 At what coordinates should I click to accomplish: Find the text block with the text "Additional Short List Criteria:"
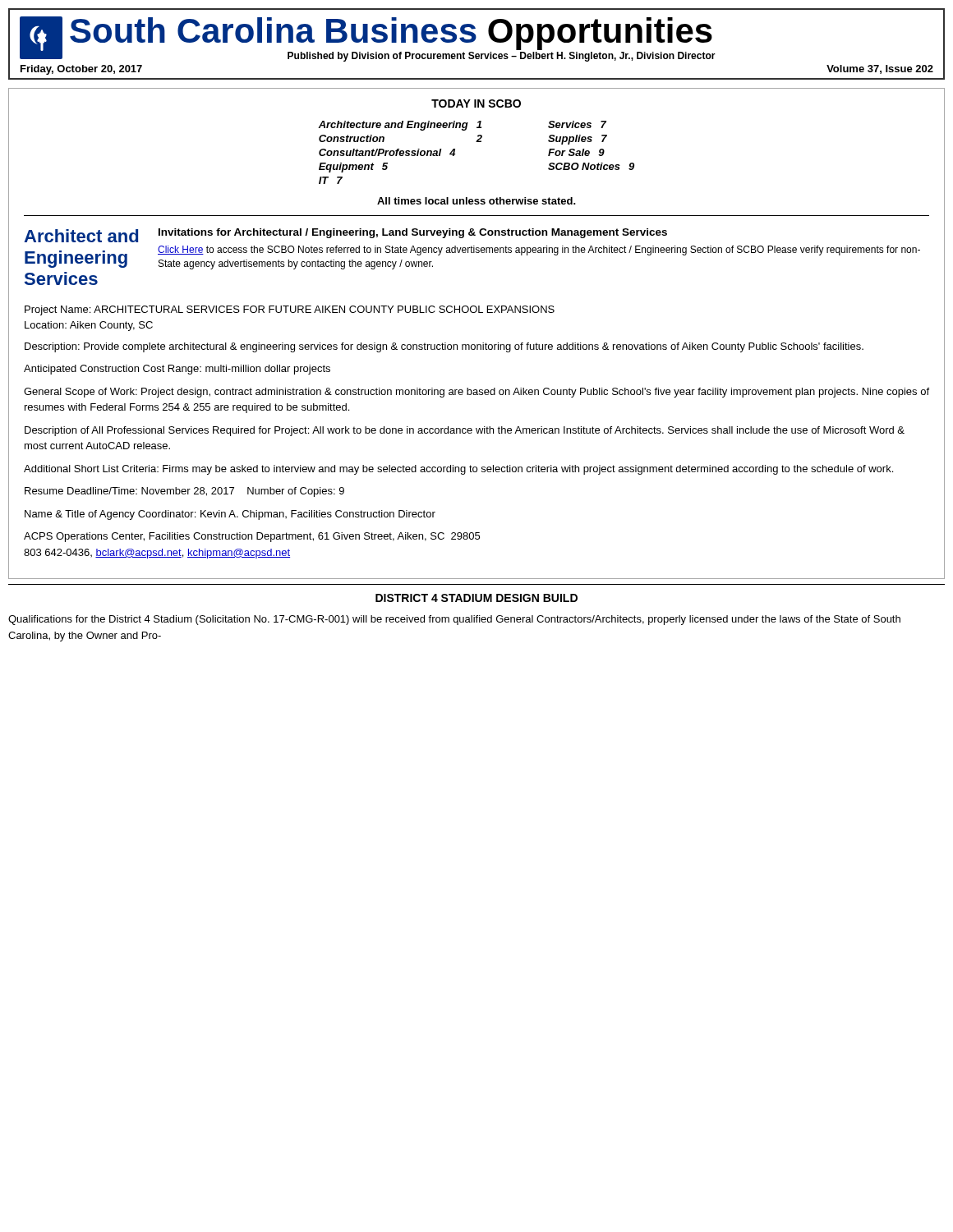tap(459, 468)
